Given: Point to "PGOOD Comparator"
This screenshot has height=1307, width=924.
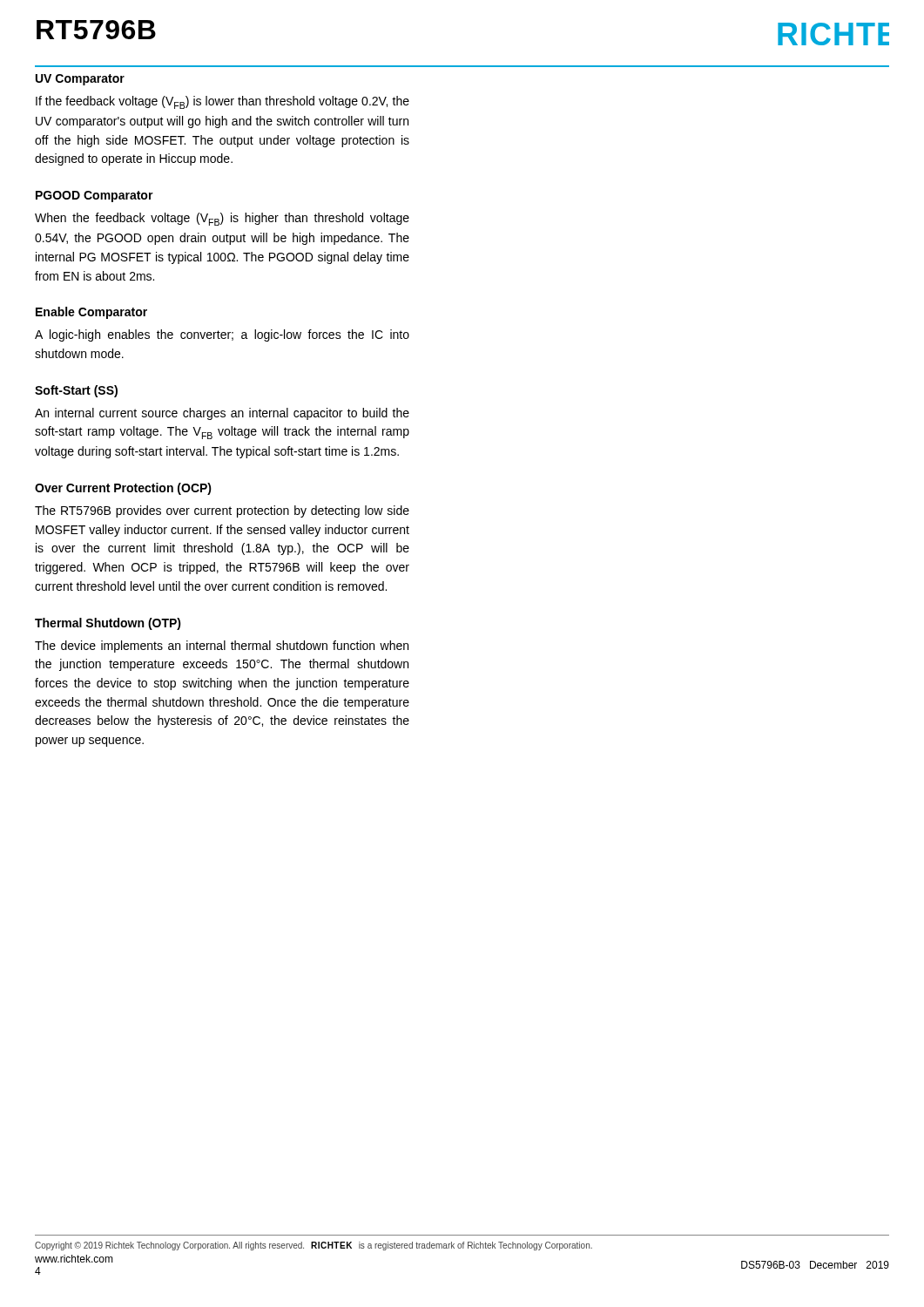Looking at the screenshot, I should pyautogui.click(x=94, y=195).
